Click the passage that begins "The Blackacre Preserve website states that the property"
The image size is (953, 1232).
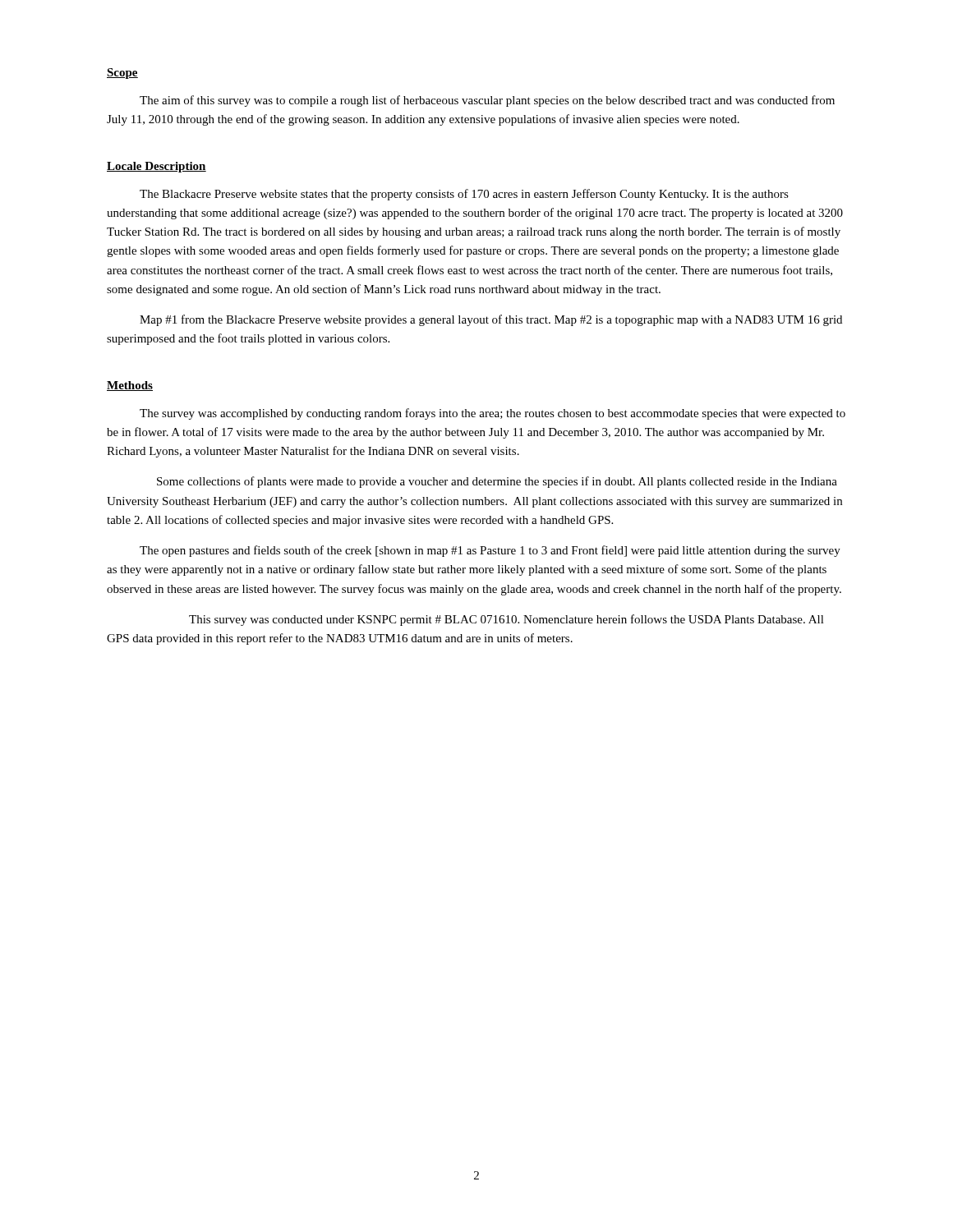point(476,242)
